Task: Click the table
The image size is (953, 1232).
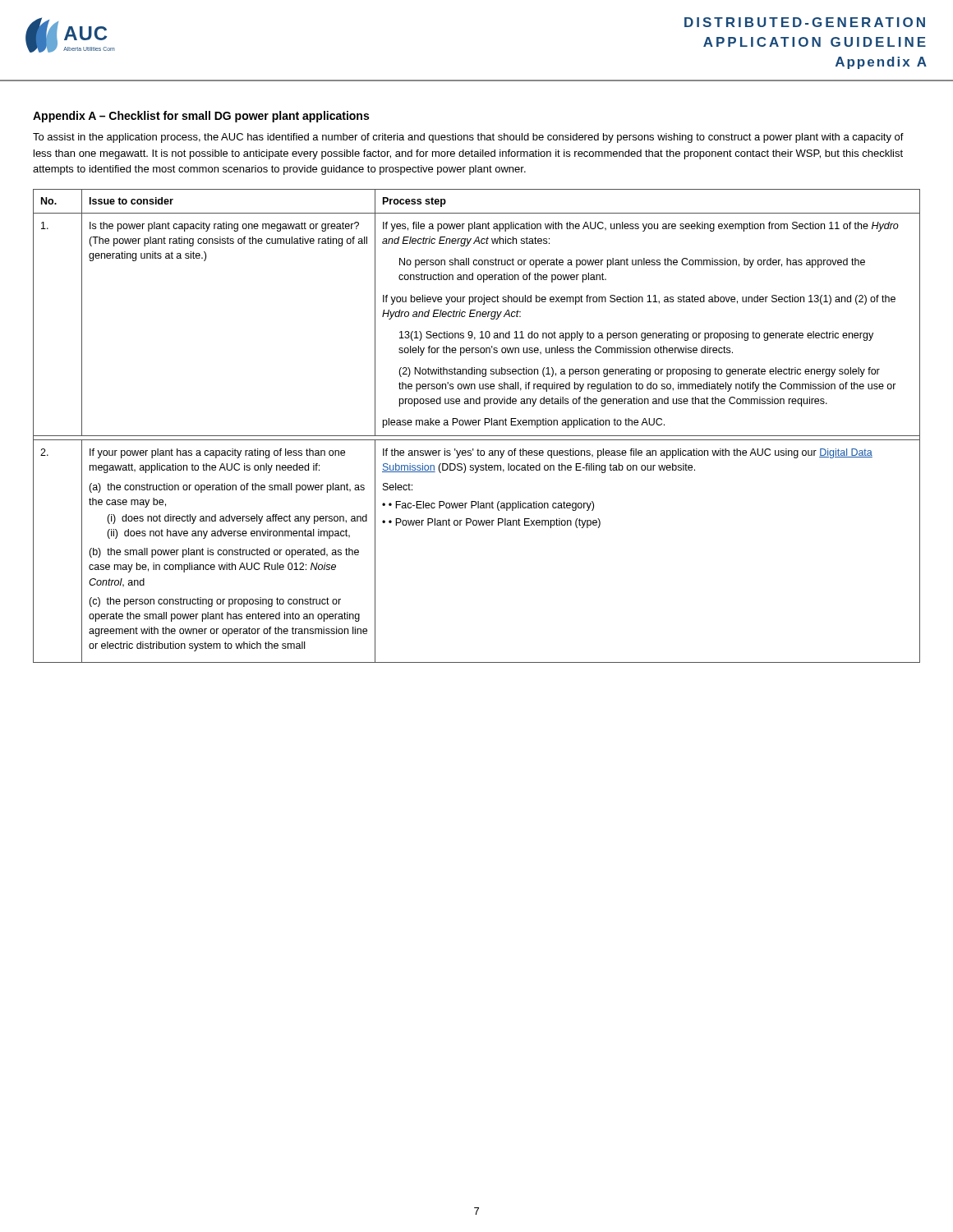Action: tap(476, 426)
